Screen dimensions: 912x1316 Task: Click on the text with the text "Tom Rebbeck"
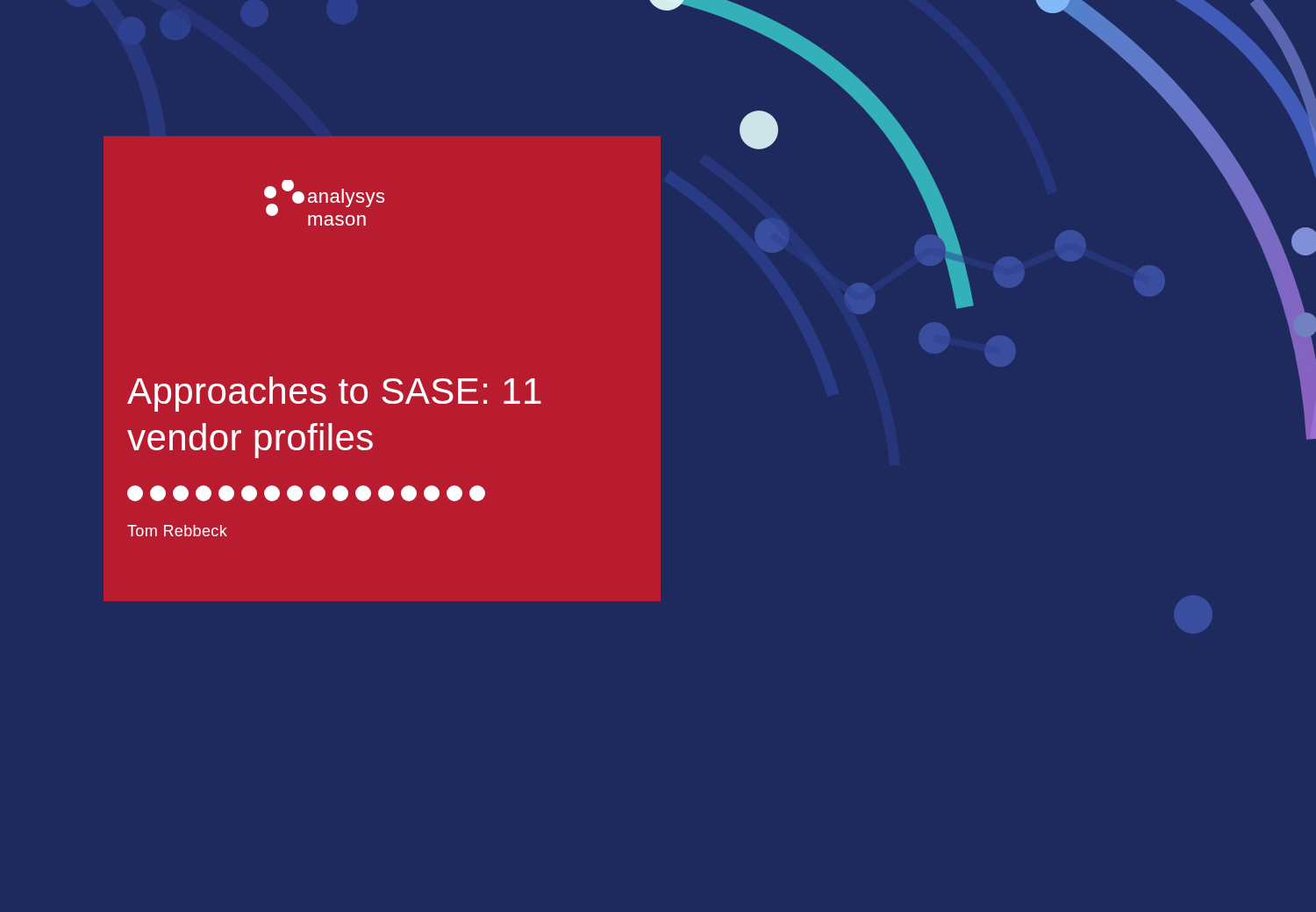177,531
